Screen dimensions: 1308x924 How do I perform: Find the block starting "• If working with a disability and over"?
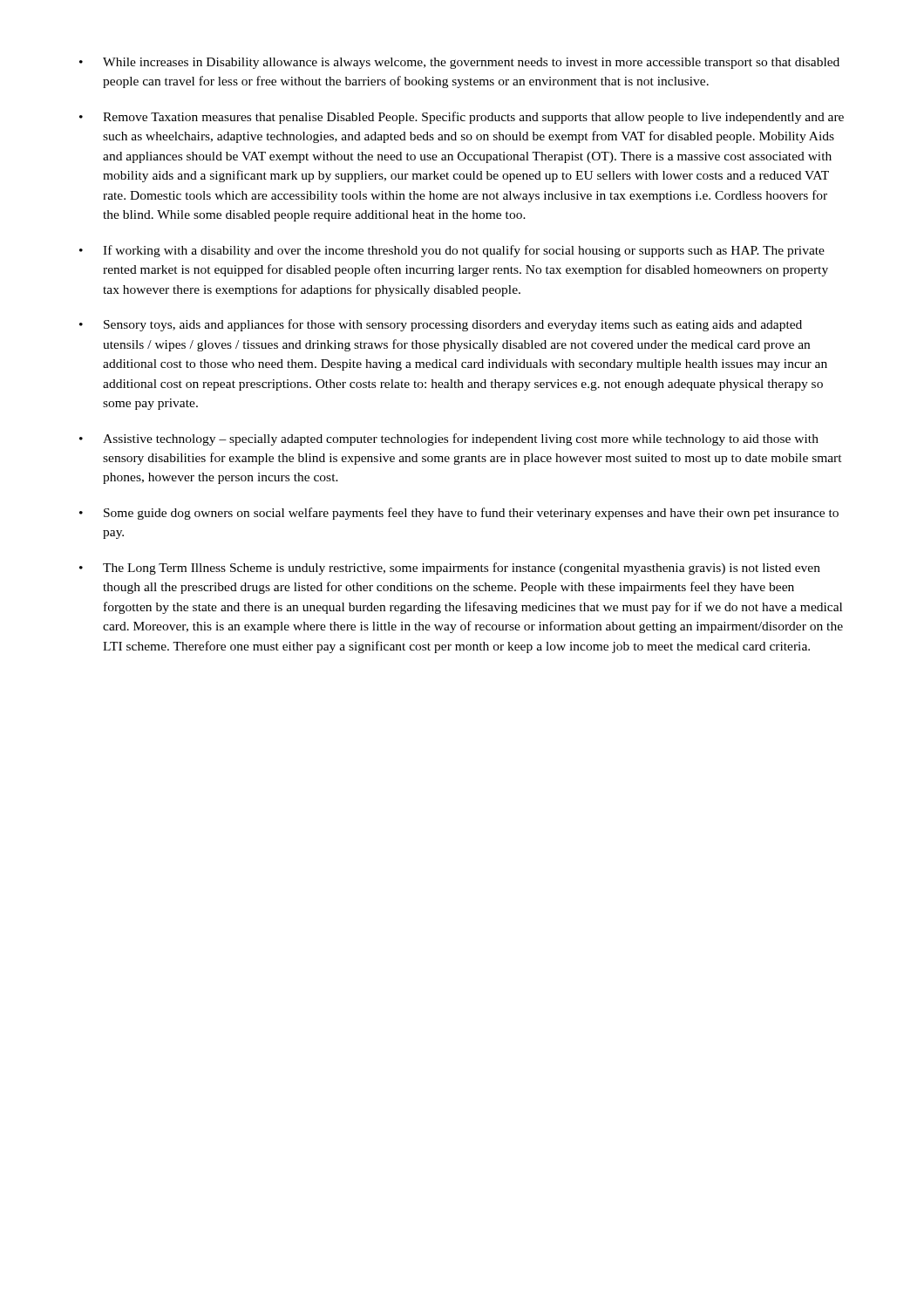[x=462, y=270]
